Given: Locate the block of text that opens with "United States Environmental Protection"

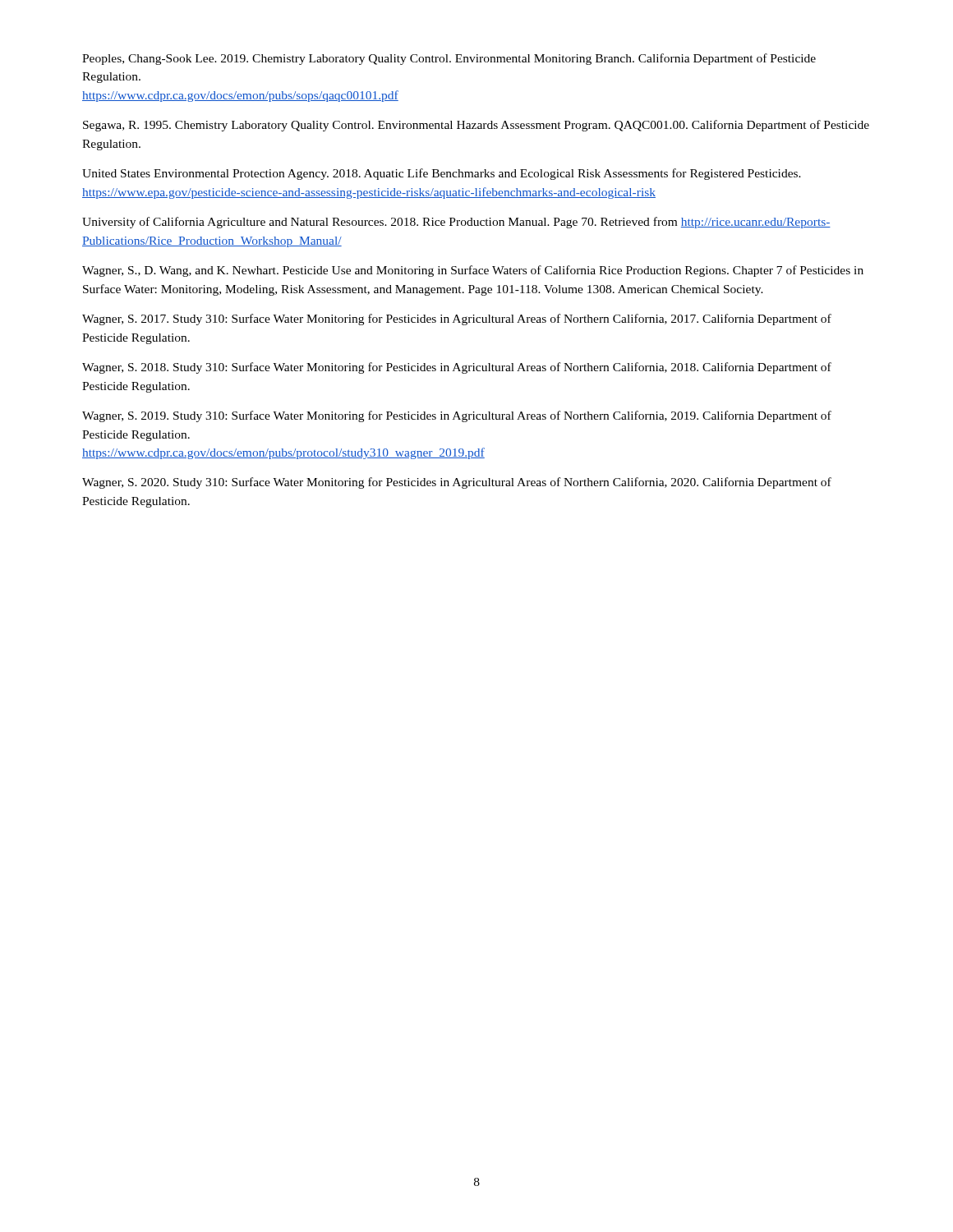Looking at the screenshot, I should coord(442,182).
